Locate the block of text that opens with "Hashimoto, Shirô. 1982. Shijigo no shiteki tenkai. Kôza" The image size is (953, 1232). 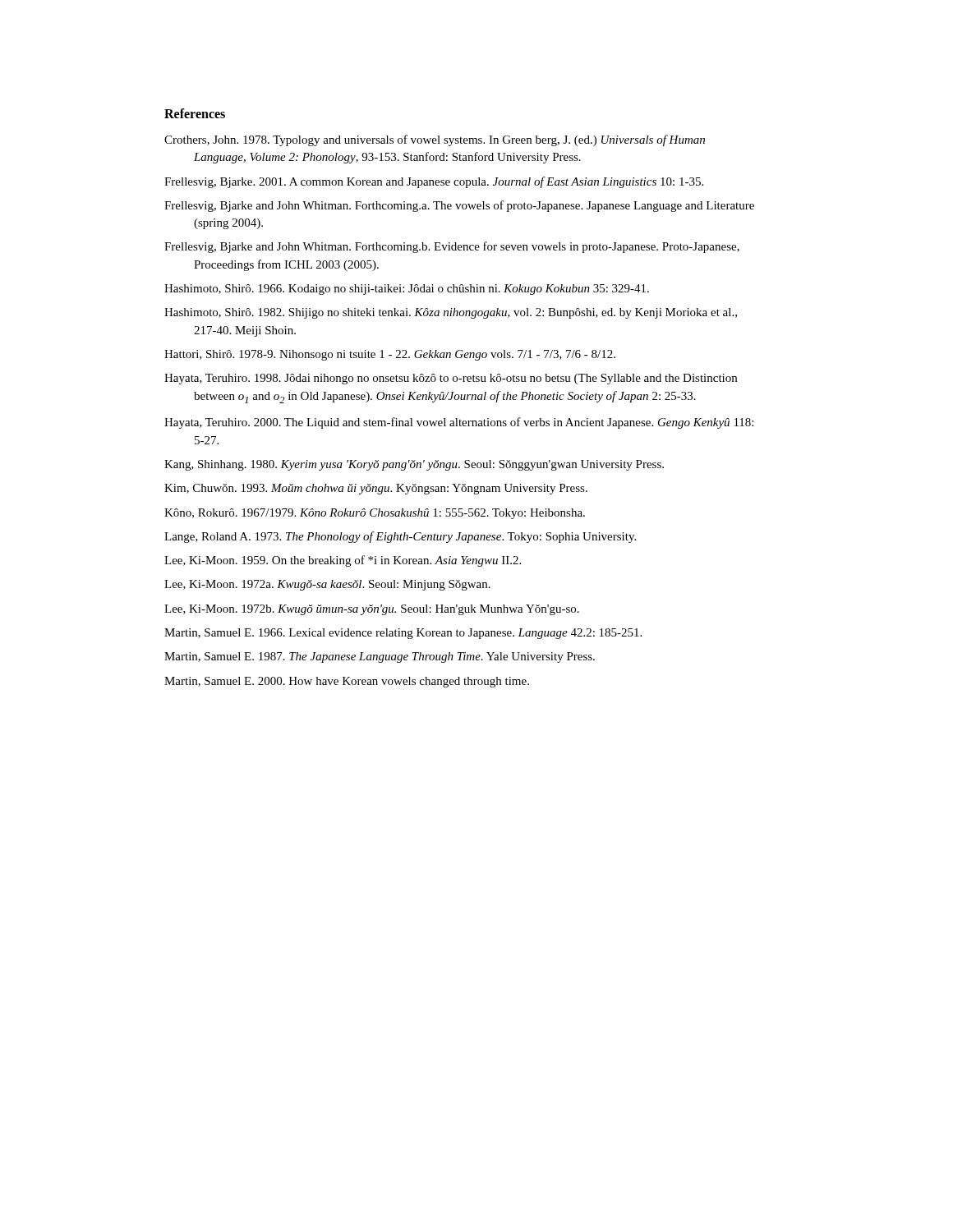click(x=451, y=321)
